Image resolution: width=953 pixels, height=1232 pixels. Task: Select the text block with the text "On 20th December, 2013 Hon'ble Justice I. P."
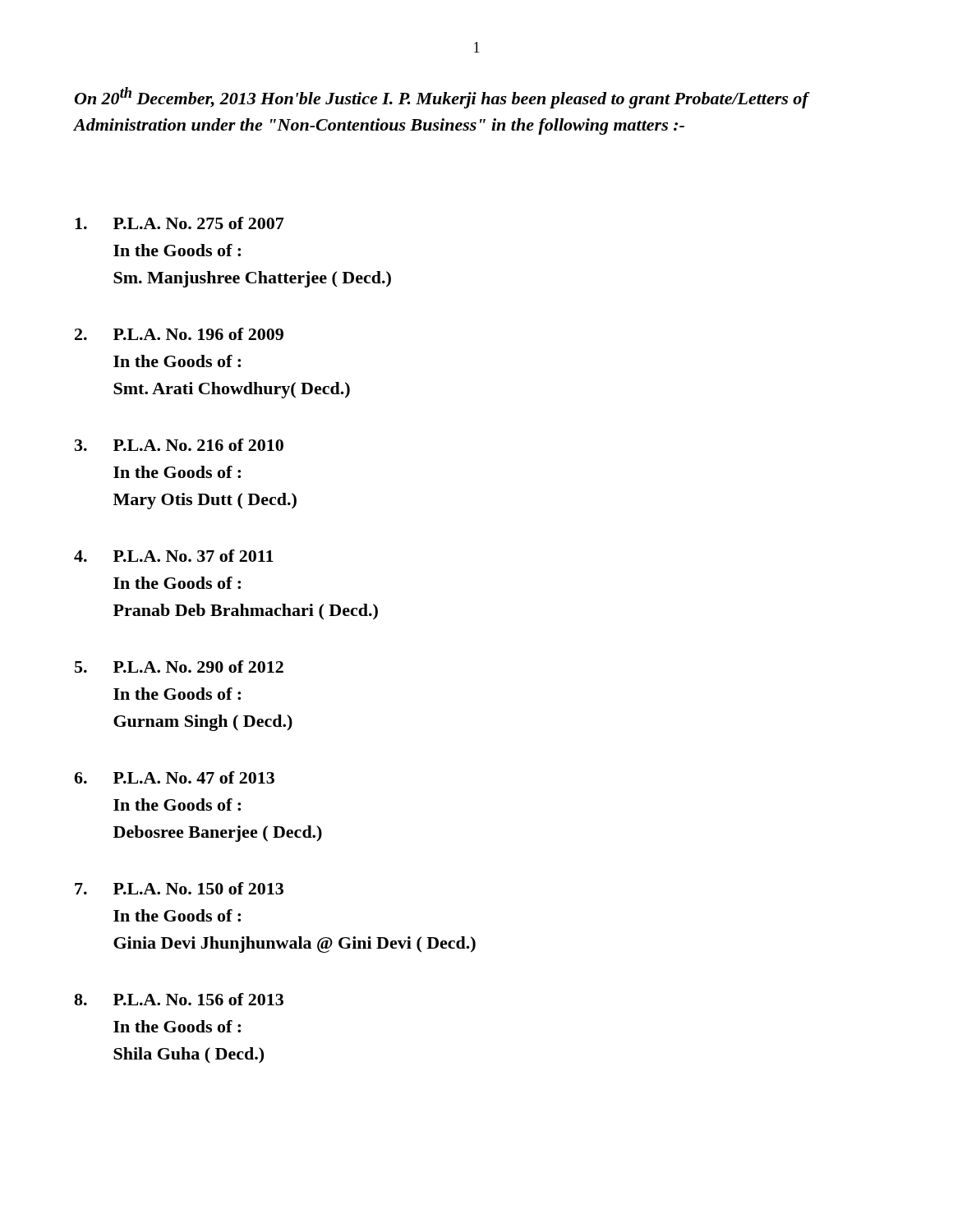[x=441, y=110]
